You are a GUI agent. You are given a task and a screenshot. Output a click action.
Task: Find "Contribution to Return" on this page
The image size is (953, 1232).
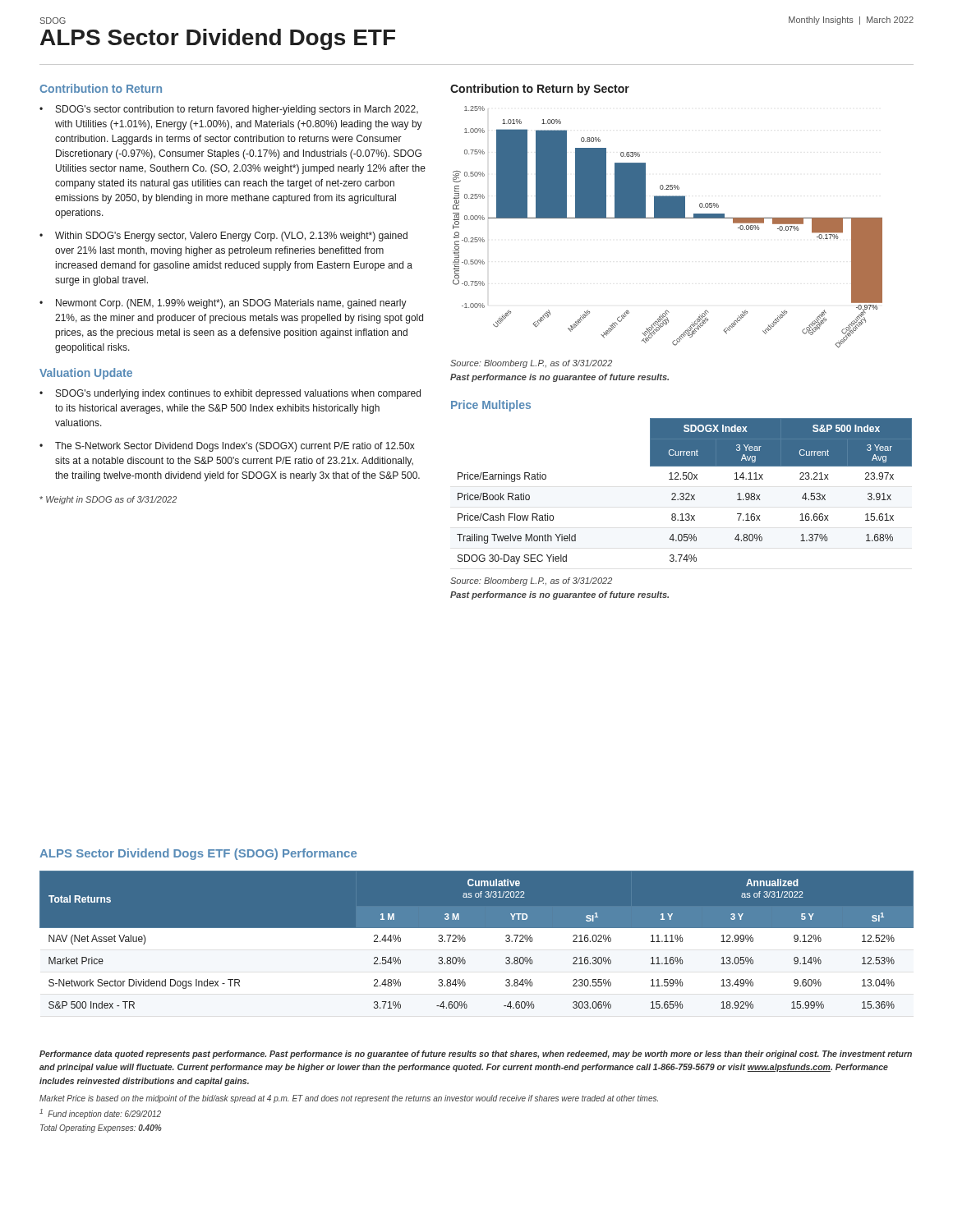pos(101,89)
